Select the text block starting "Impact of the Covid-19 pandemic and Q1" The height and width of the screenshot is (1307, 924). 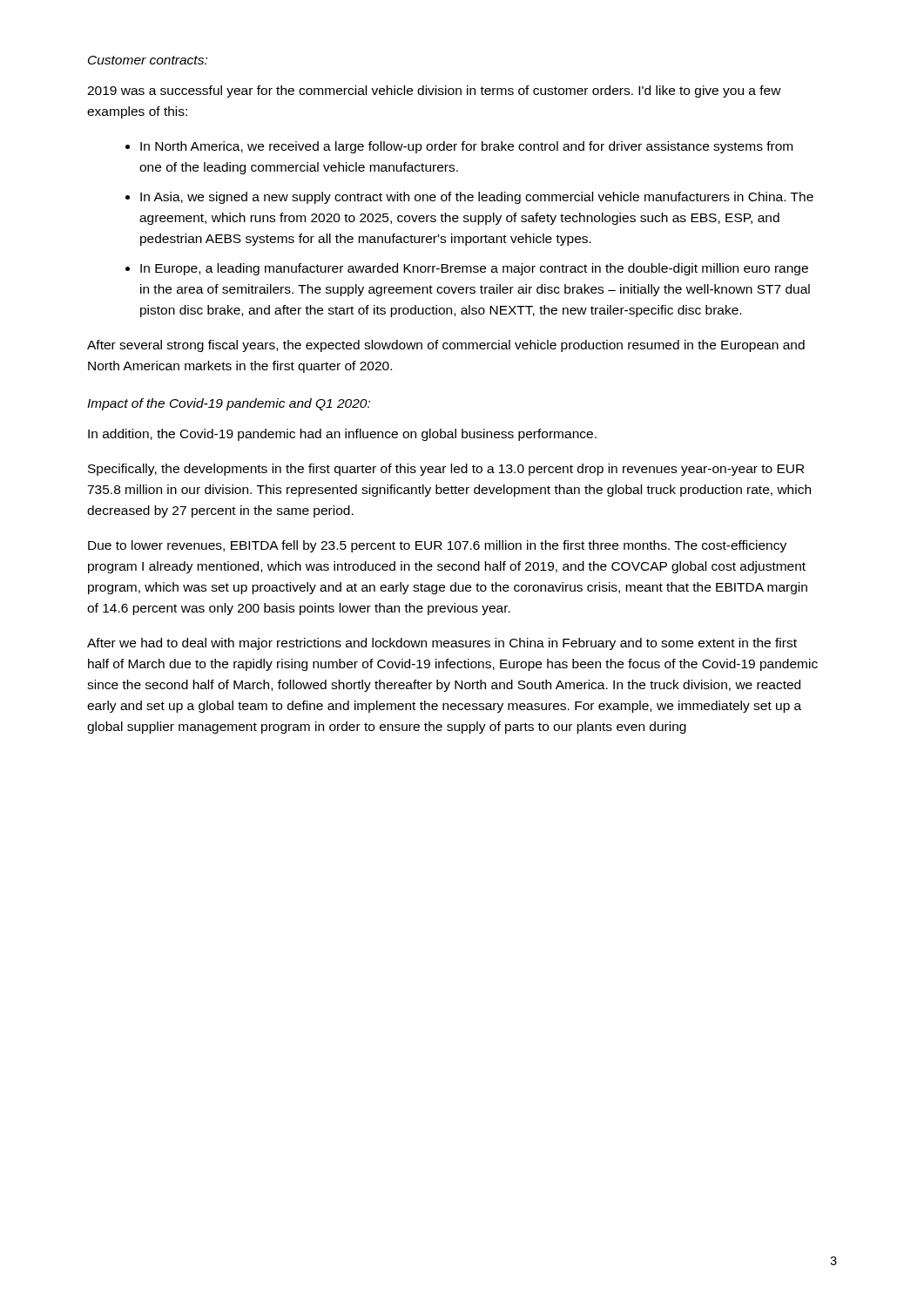click(x=229, y=403)
